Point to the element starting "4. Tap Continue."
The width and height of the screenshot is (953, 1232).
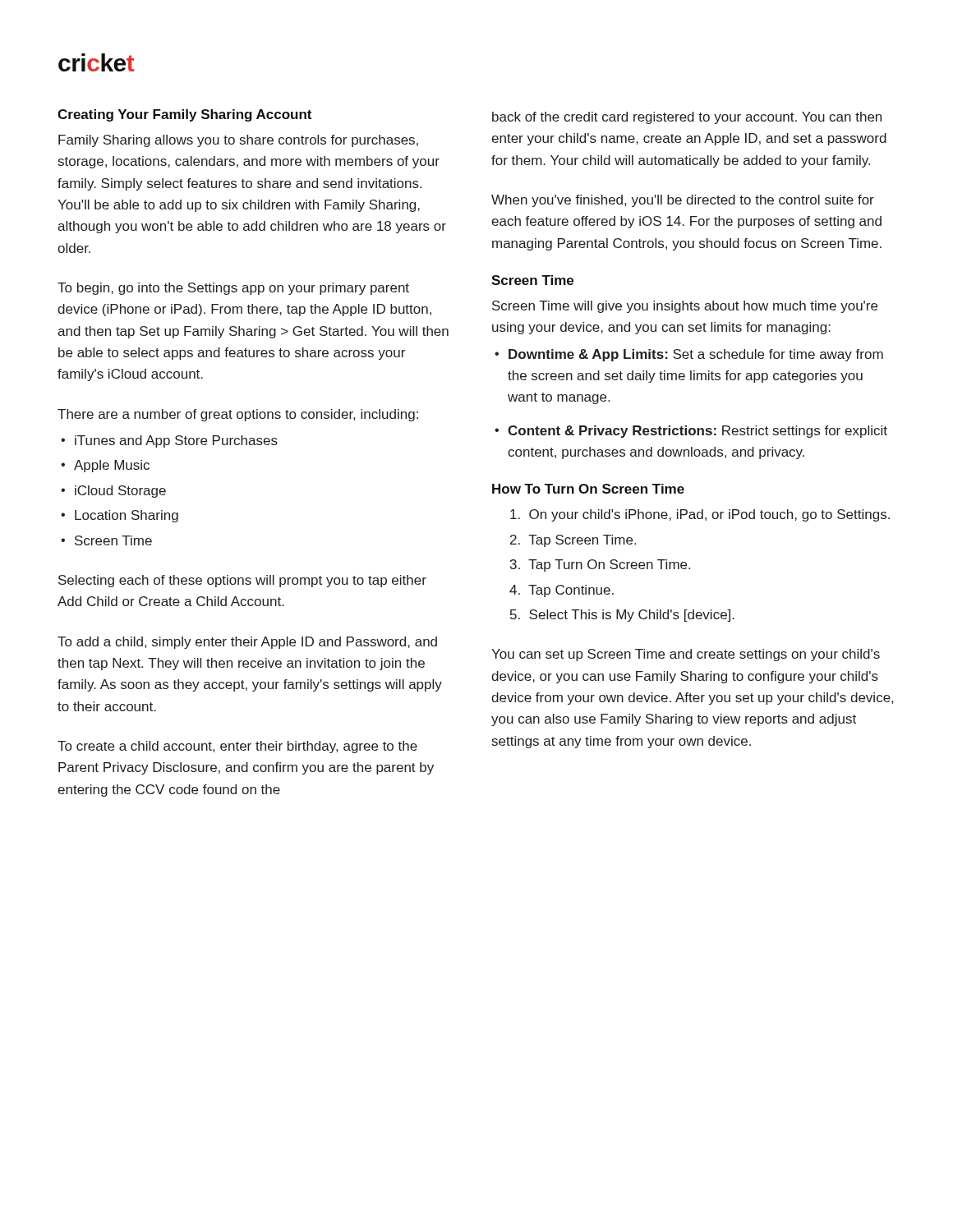click(x=562, y=590)
